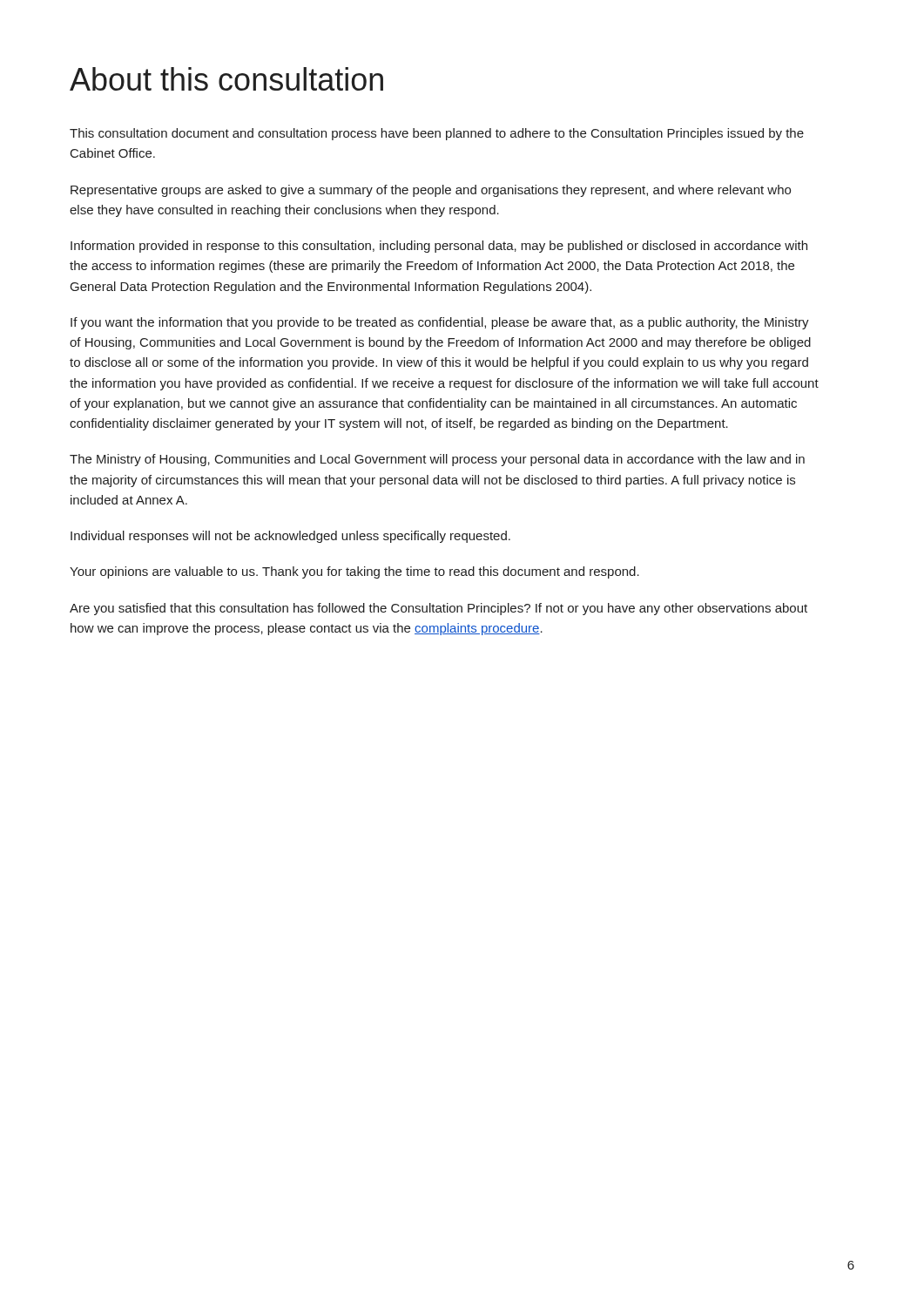Locate the text block with the text "The Ministry of Housing, Communities and"

coord(437,479)
